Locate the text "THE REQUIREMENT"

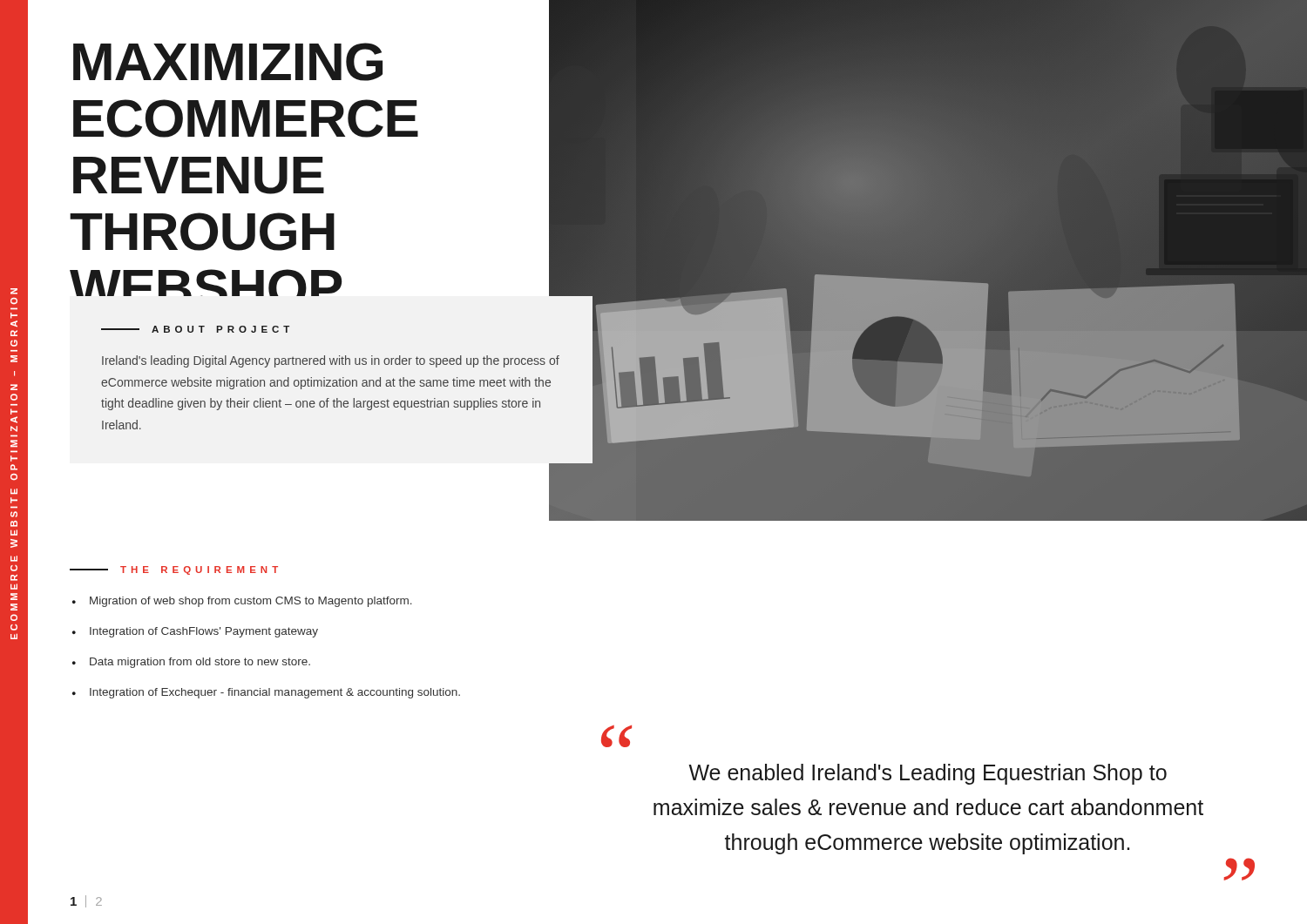[201, 570]
